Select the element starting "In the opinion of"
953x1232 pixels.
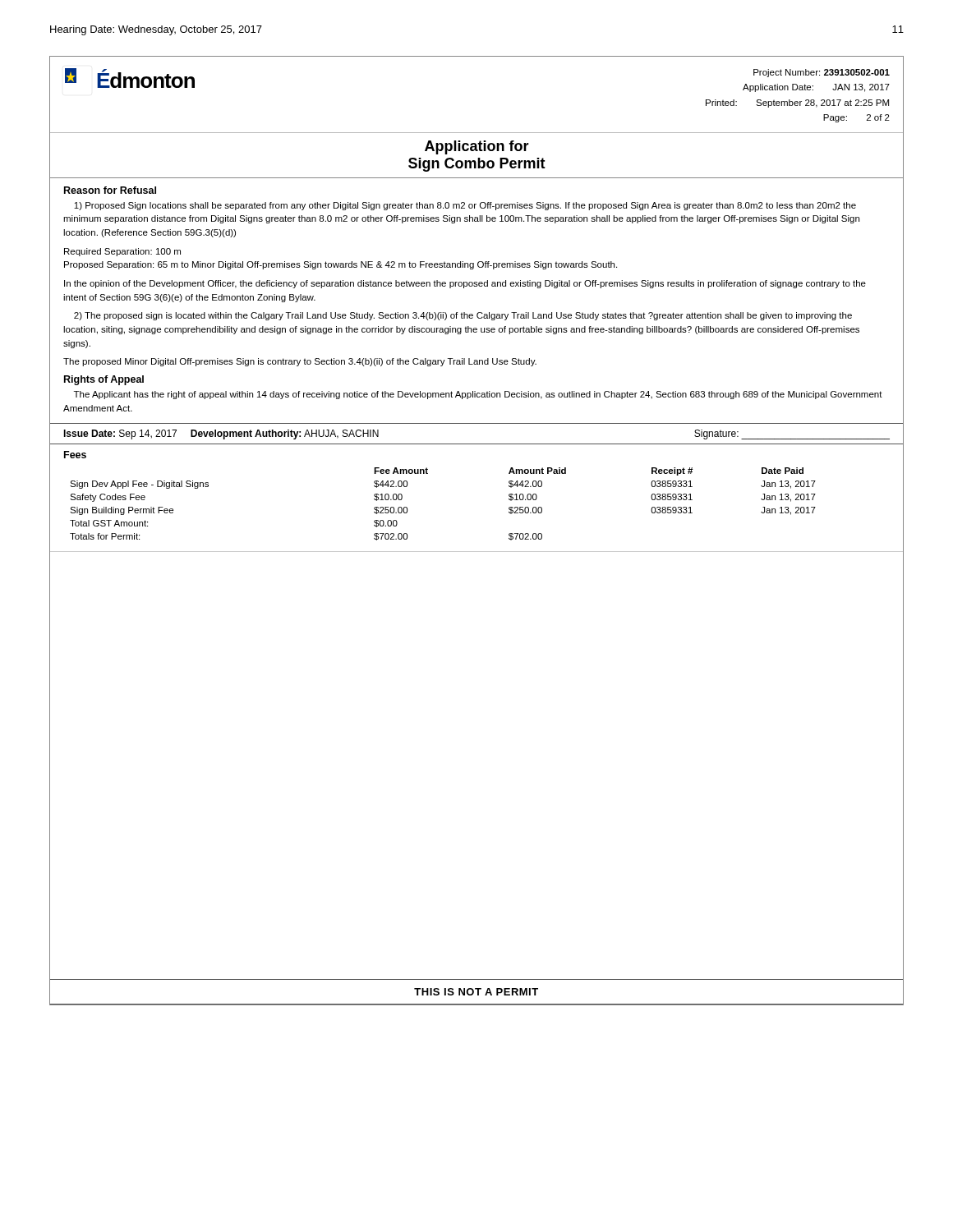point(465,290)
